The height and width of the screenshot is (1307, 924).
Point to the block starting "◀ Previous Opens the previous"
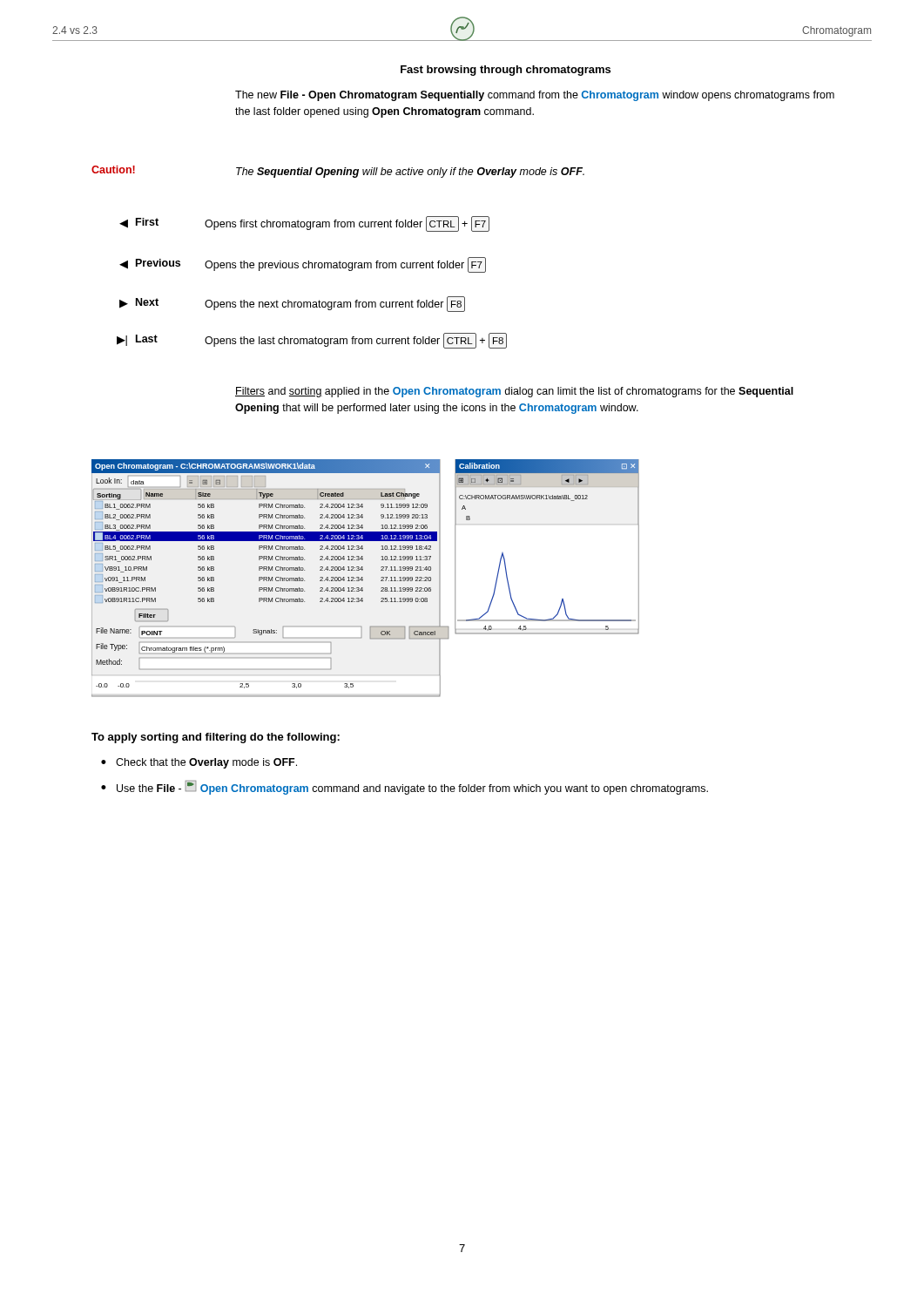coord(289,265)
